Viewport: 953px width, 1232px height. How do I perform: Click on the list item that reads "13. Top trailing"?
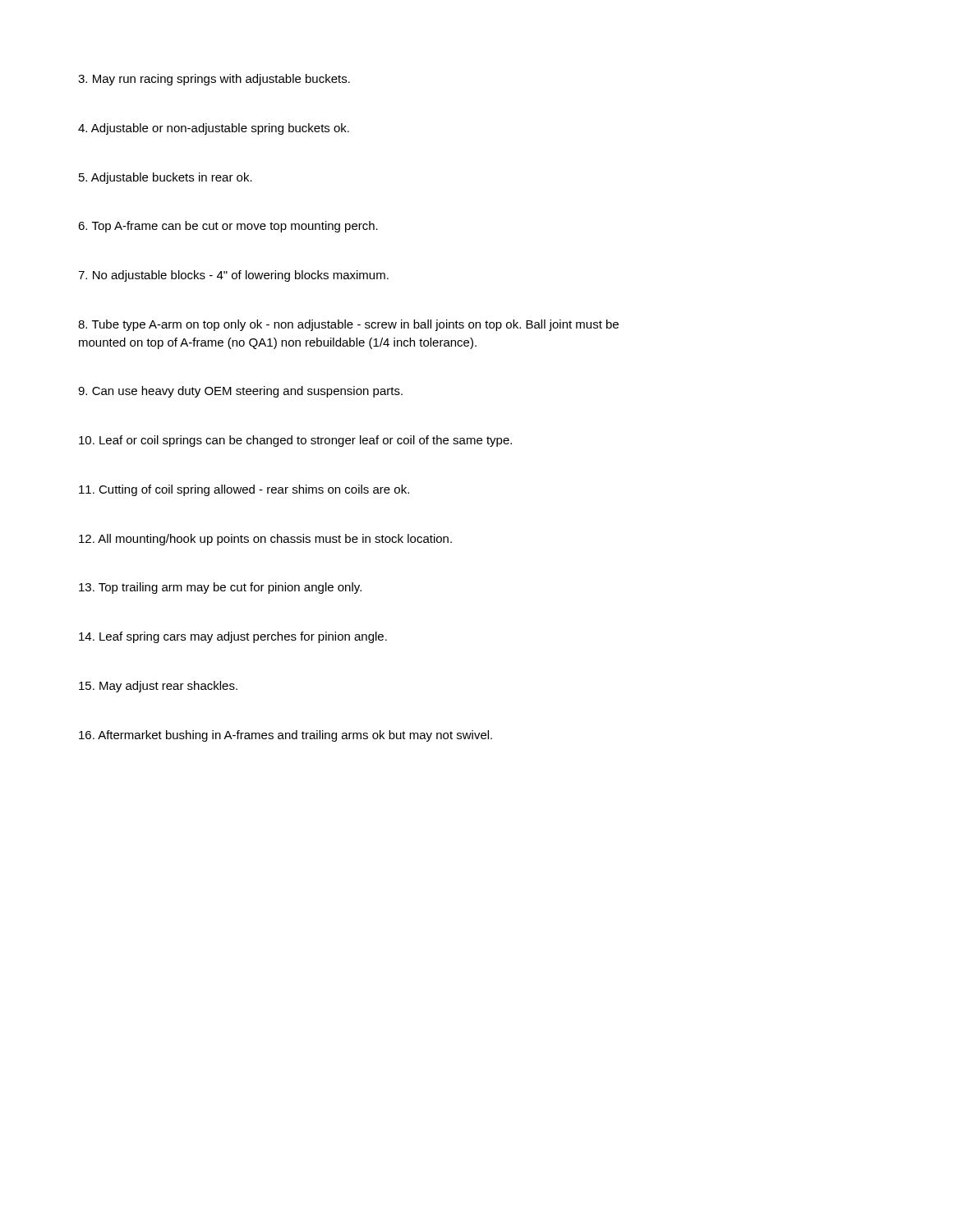220,587
